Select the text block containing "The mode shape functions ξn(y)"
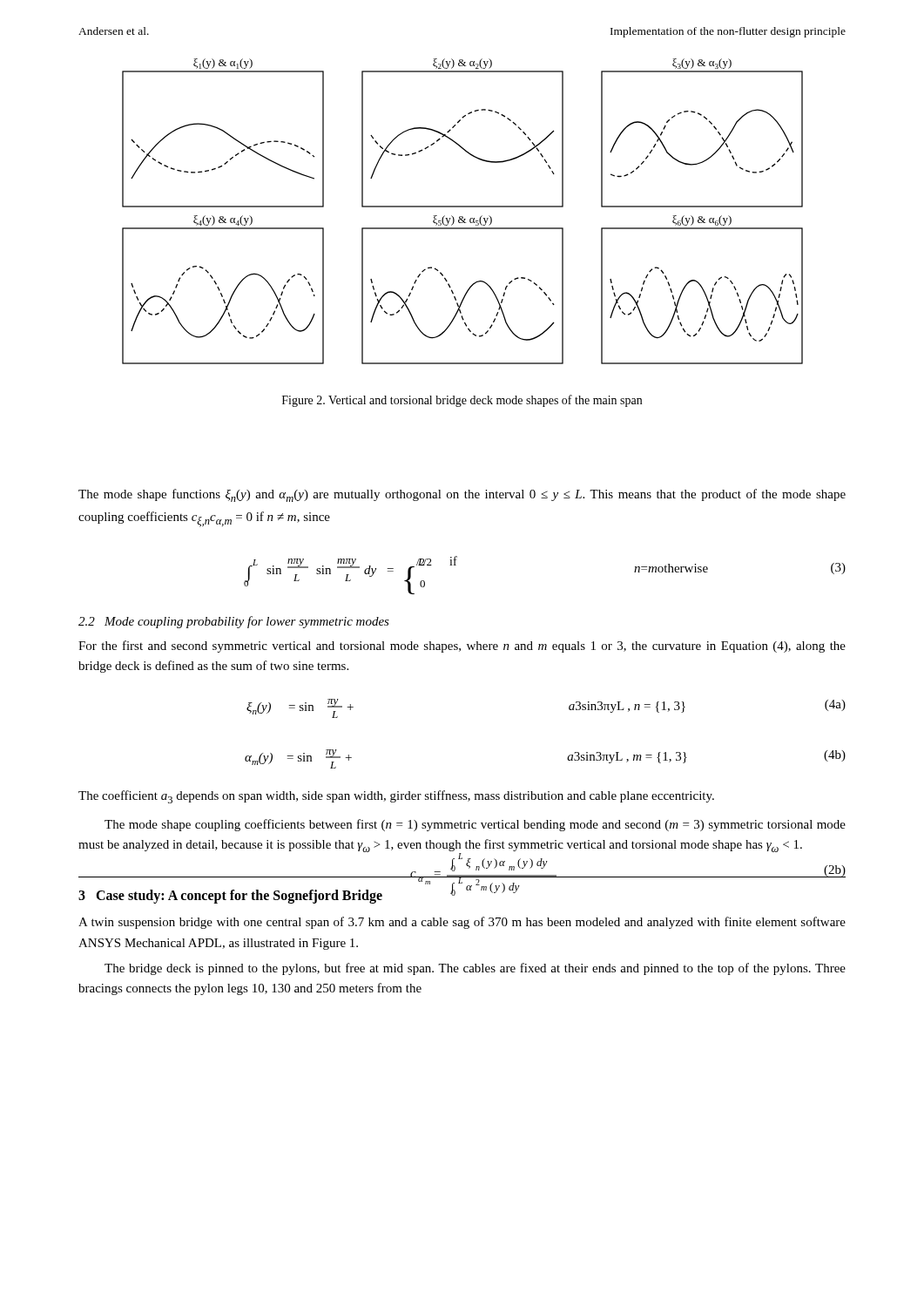The height and width of the screenshot is (1307, 924). [x=462, y=507]
